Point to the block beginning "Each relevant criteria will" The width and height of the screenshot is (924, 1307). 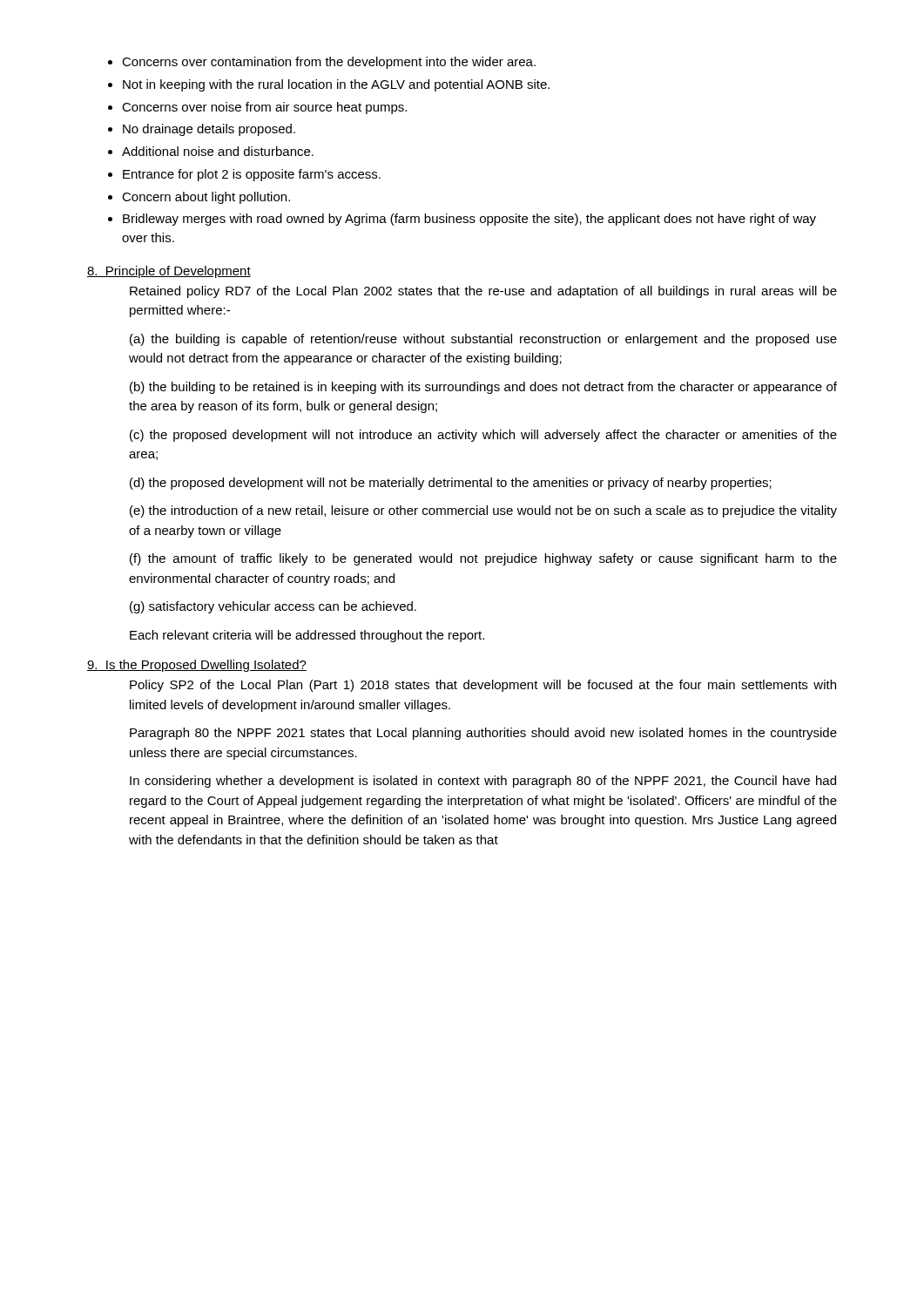coord(483,635)
